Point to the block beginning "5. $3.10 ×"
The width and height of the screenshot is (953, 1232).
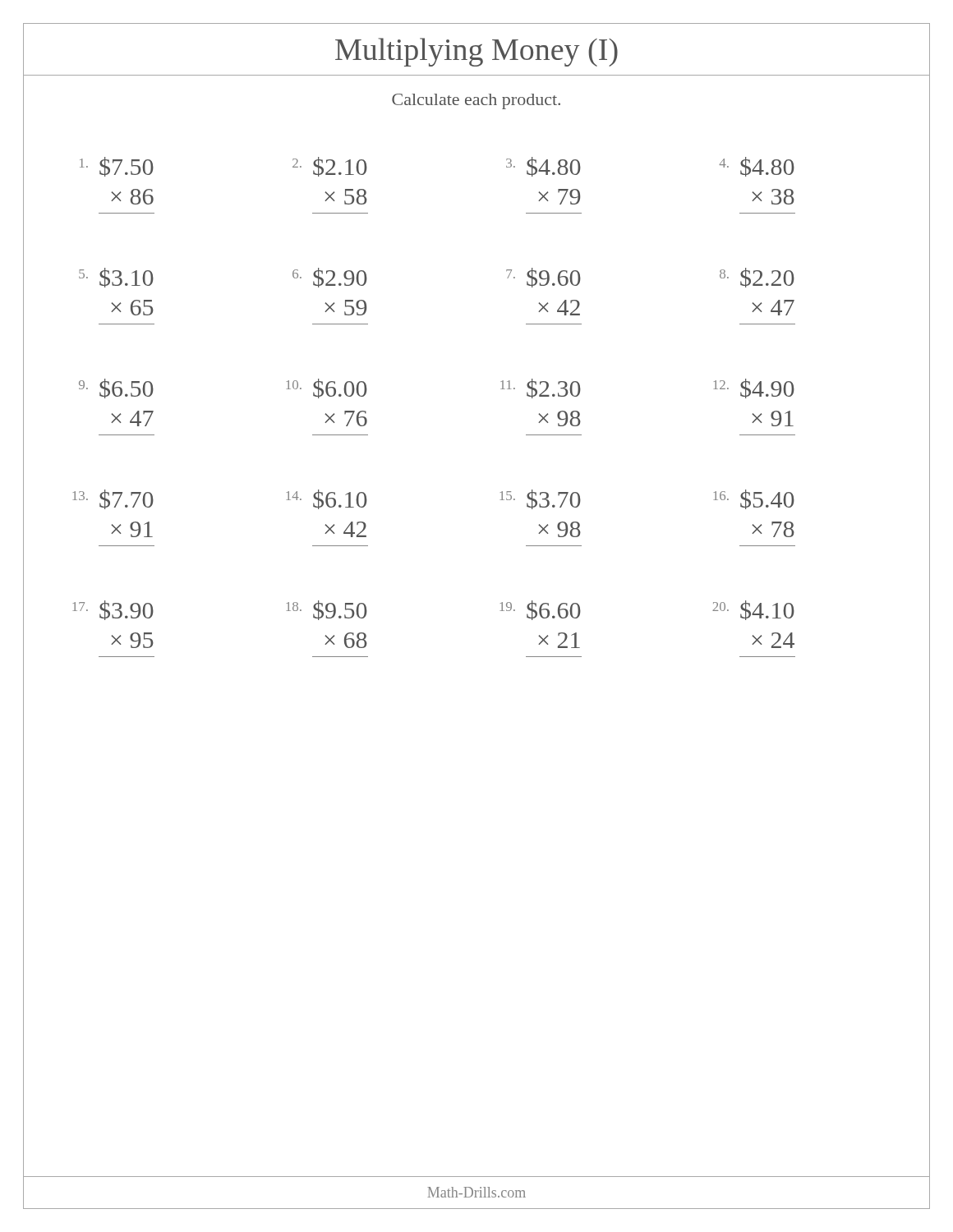pos(110,294)
